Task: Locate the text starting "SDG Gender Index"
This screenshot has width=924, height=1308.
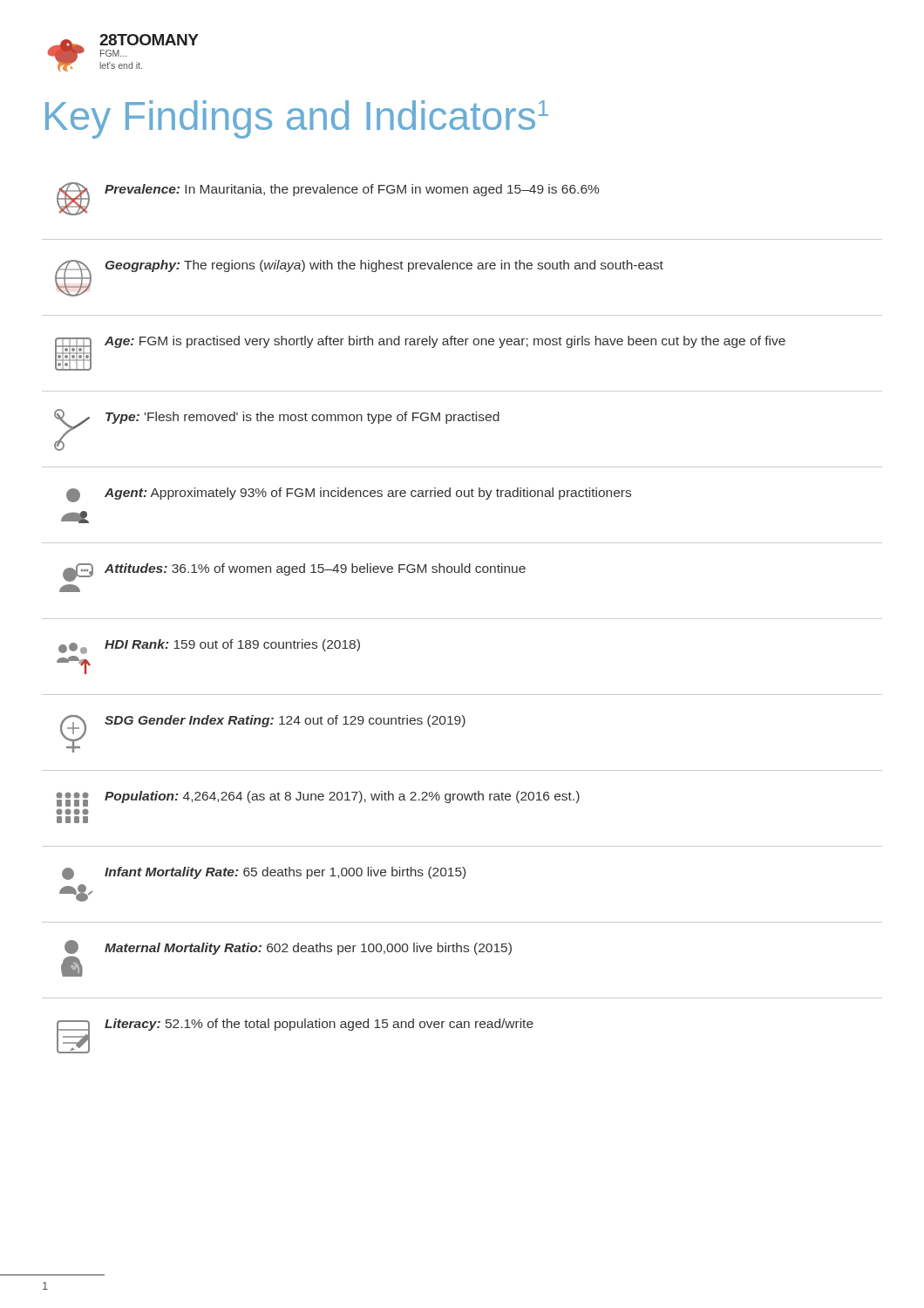Action: pos(462,732)
